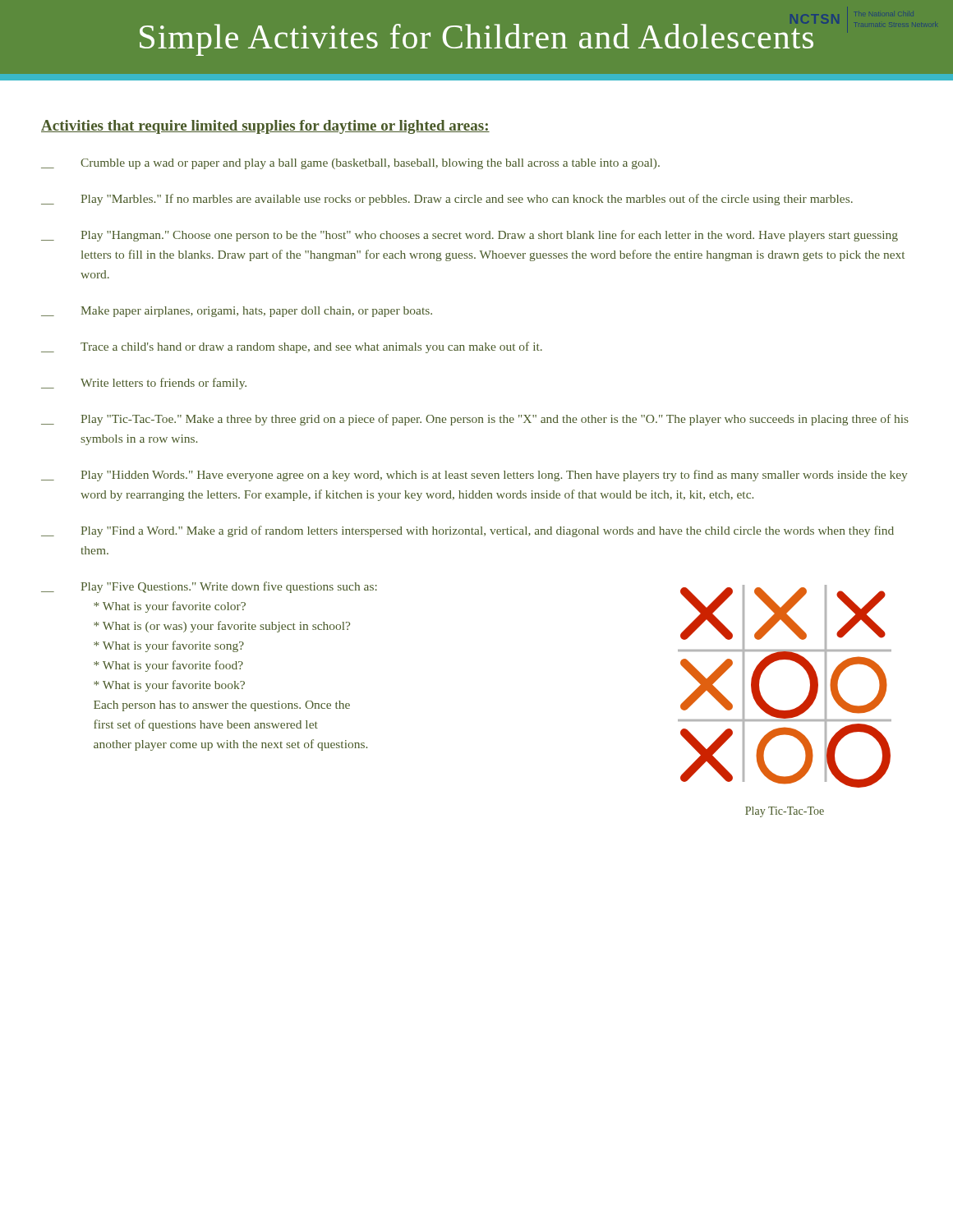Viewport: 953px width, 1232px height.
Task: Find the caption that says "Play Tic-Tac-Toe"
Action: pos(785,811)
